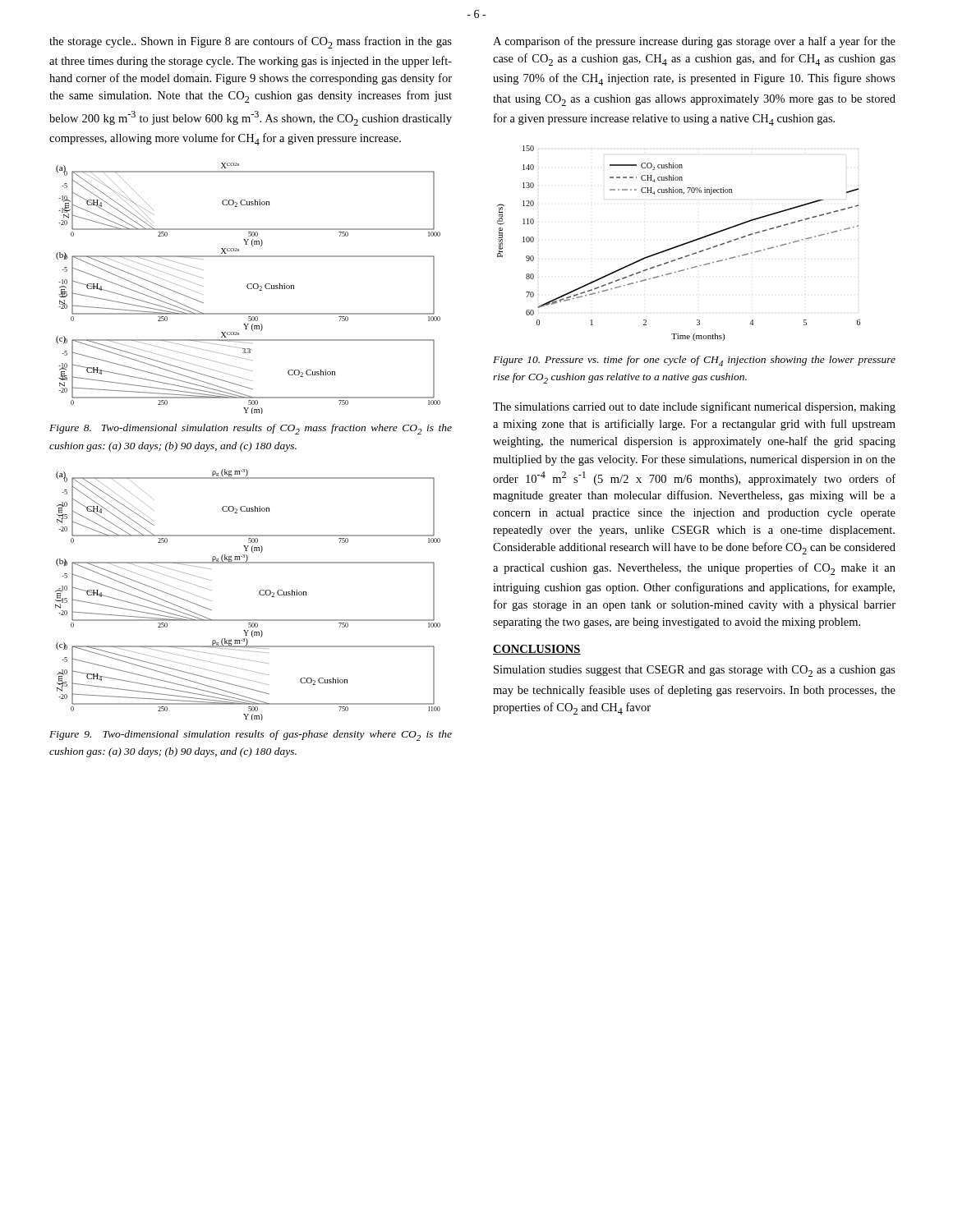Locate the block of text that opens with "A comparison of the"
953x1232 pixels.
tap(694, 82)
